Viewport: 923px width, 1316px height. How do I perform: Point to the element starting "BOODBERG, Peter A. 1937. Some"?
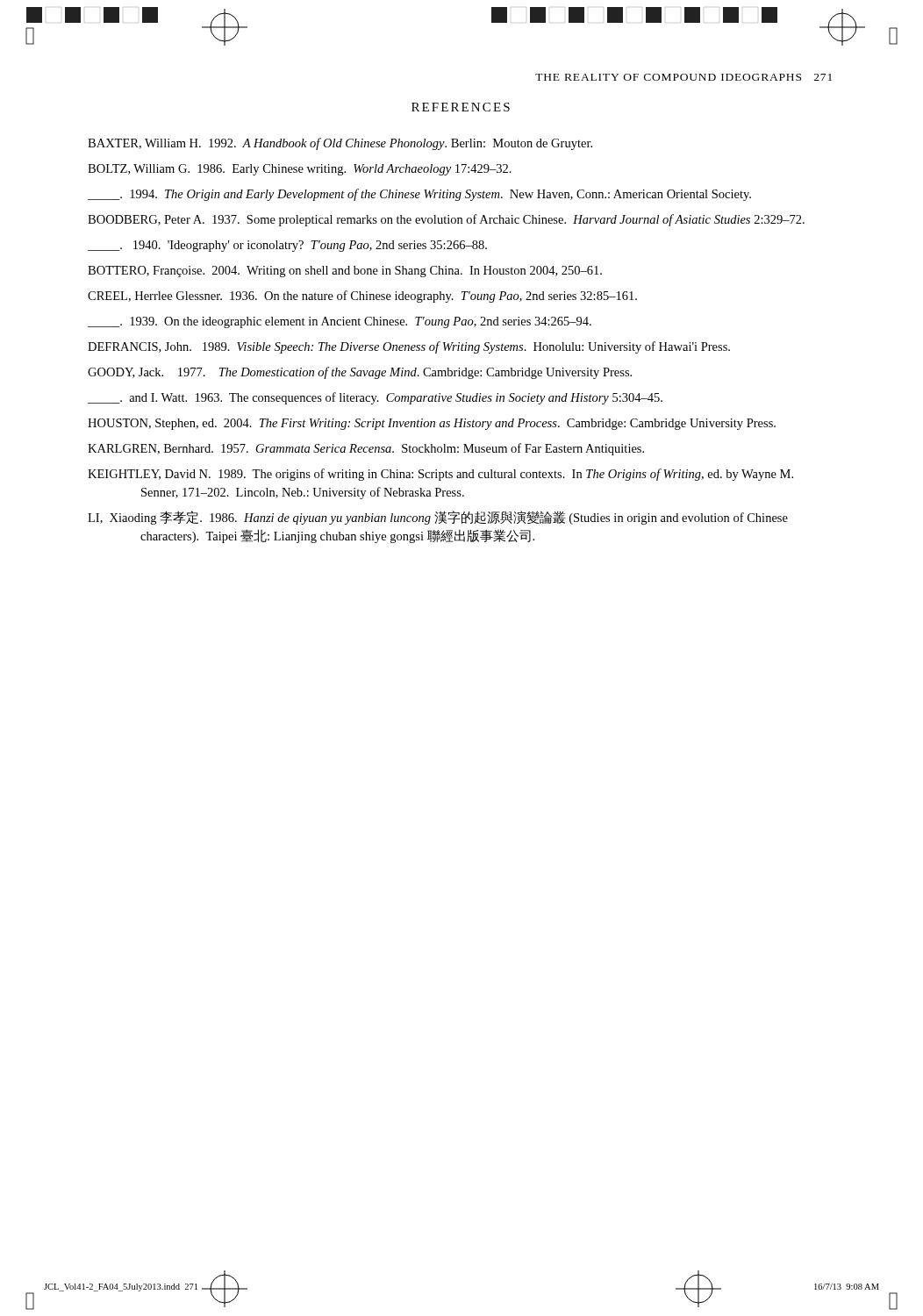[x=446, y=219]
